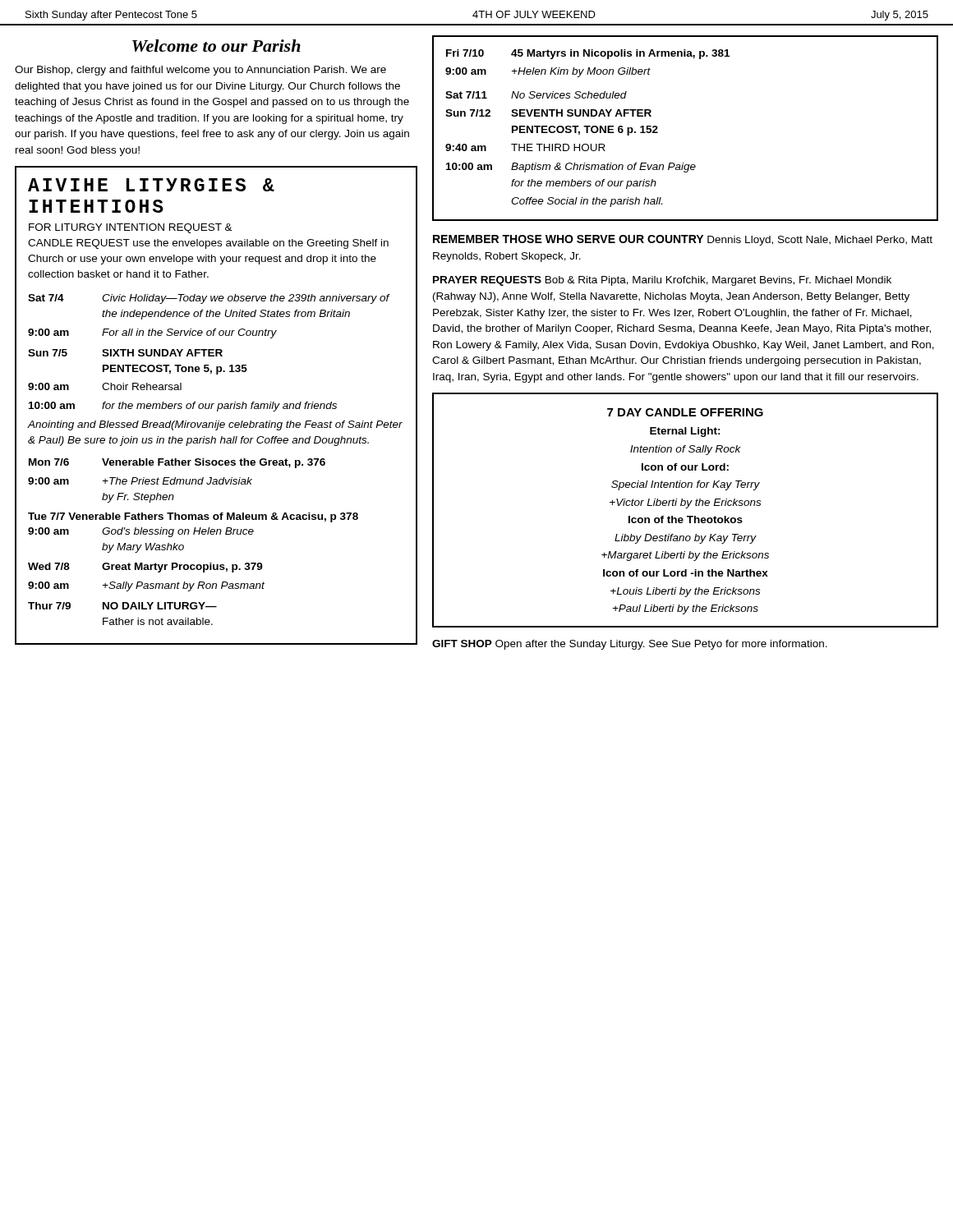Navigate to the text block starting "7 DAY CANDLE OFFERING"
The width and height of the screenshot is (953, 1232).
tap(685, 510)
